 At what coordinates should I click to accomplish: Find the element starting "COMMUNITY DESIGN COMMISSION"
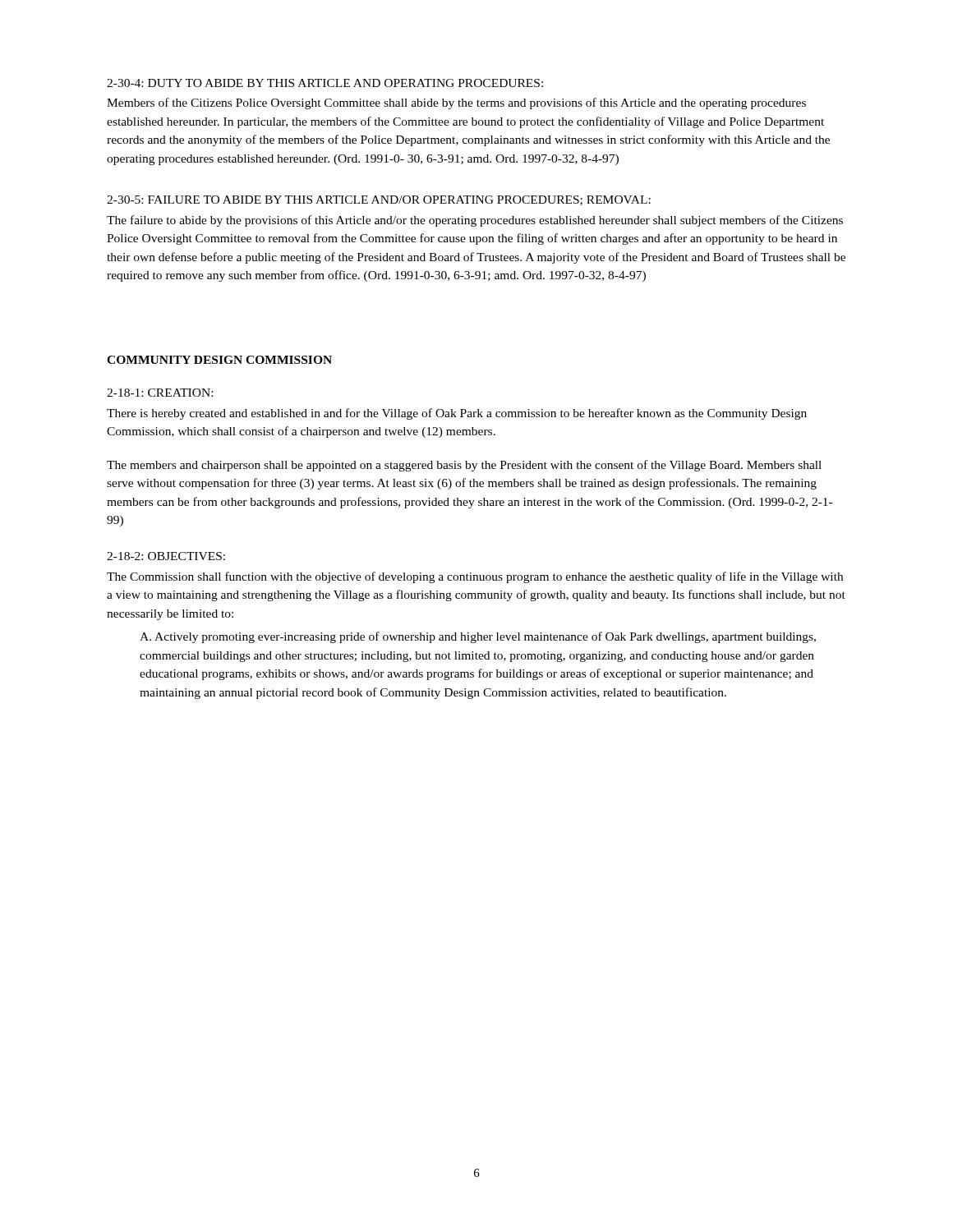click(x=219, y=359)
